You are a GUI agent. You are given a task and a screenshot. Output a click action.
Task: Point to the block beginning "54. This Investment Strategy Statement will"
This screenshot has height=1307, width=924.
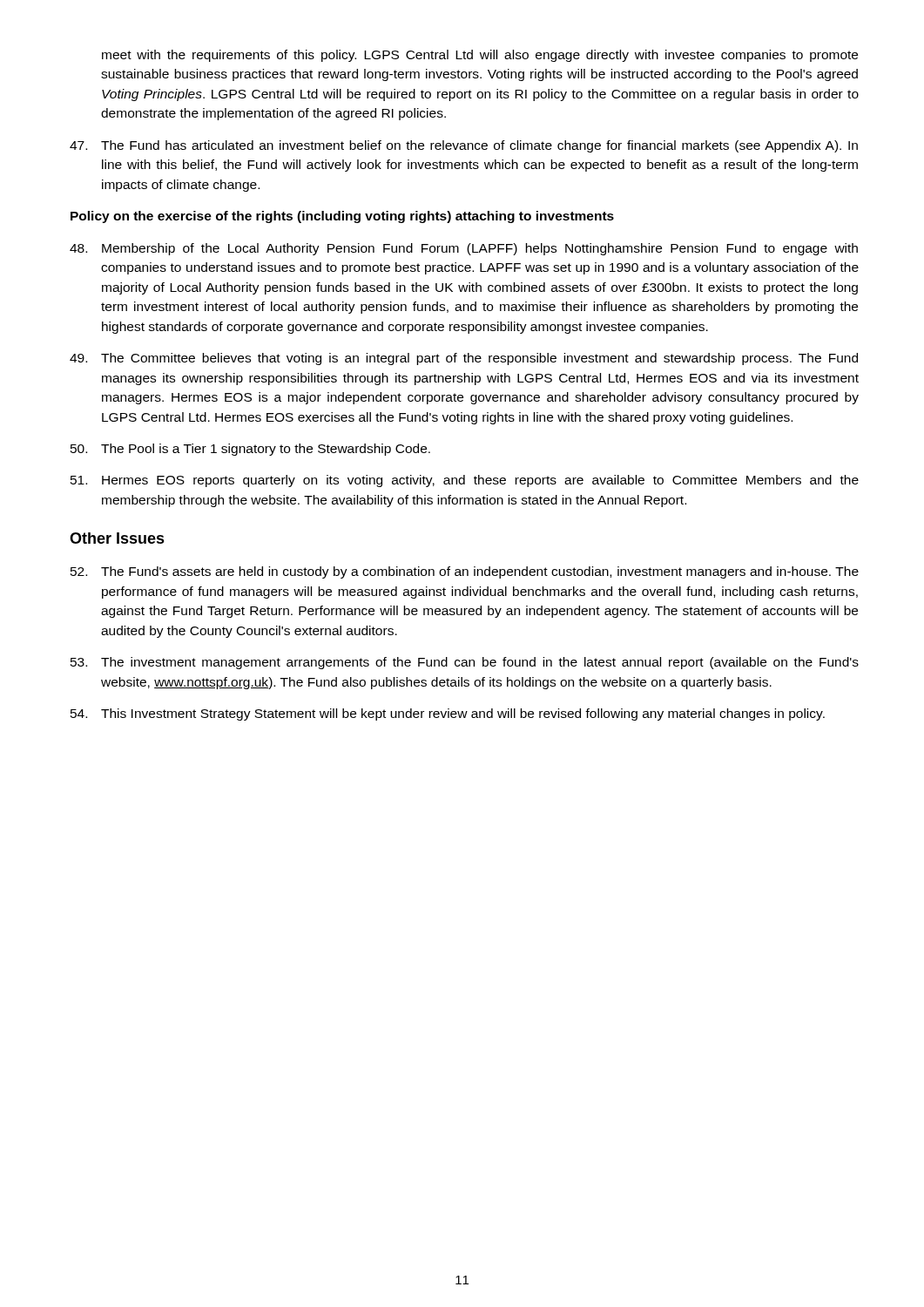tap(464, 714)
